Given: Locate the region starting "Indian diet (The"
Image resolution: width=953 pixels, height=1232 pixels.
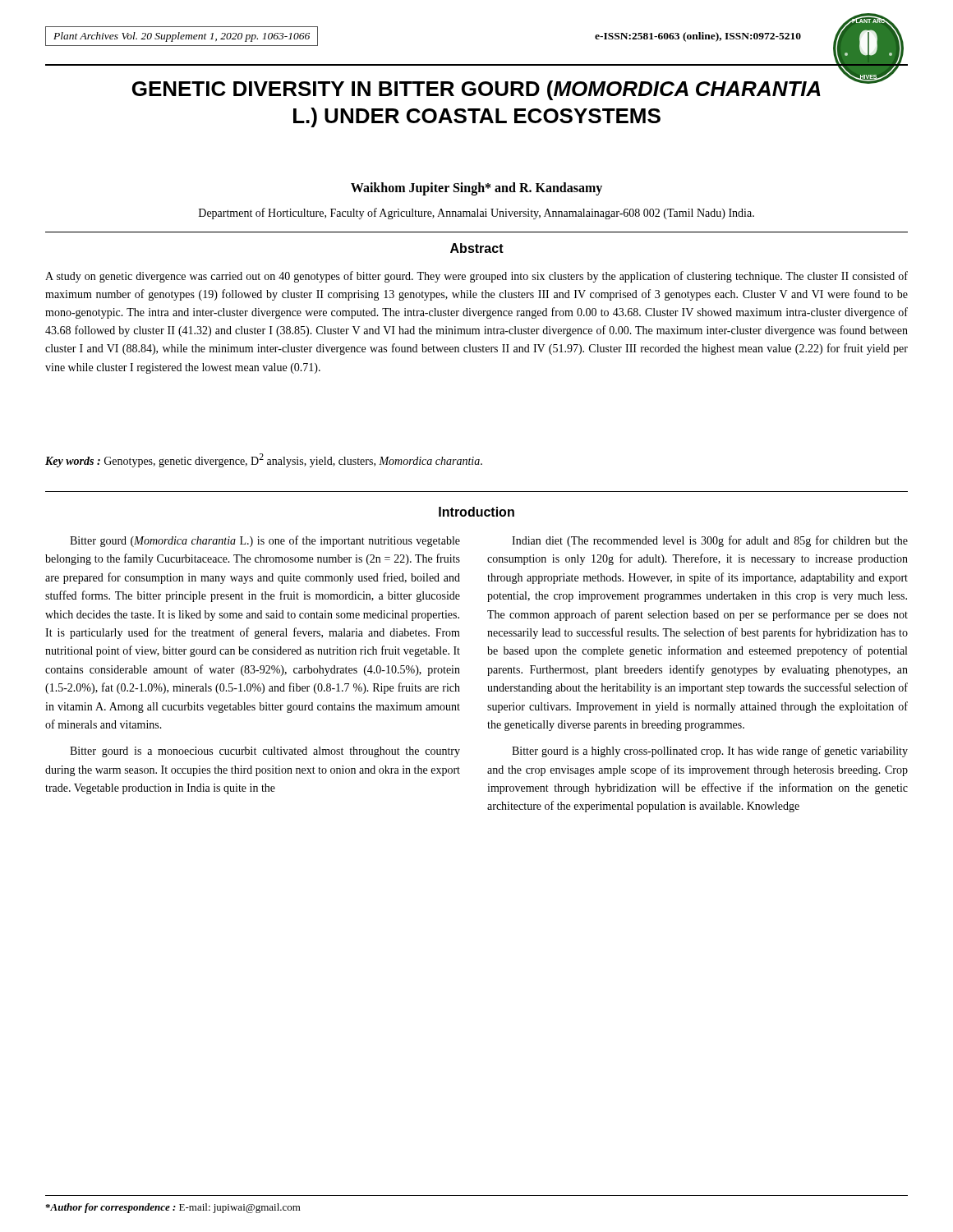Looking at the screenshot, I should [698, 674].
